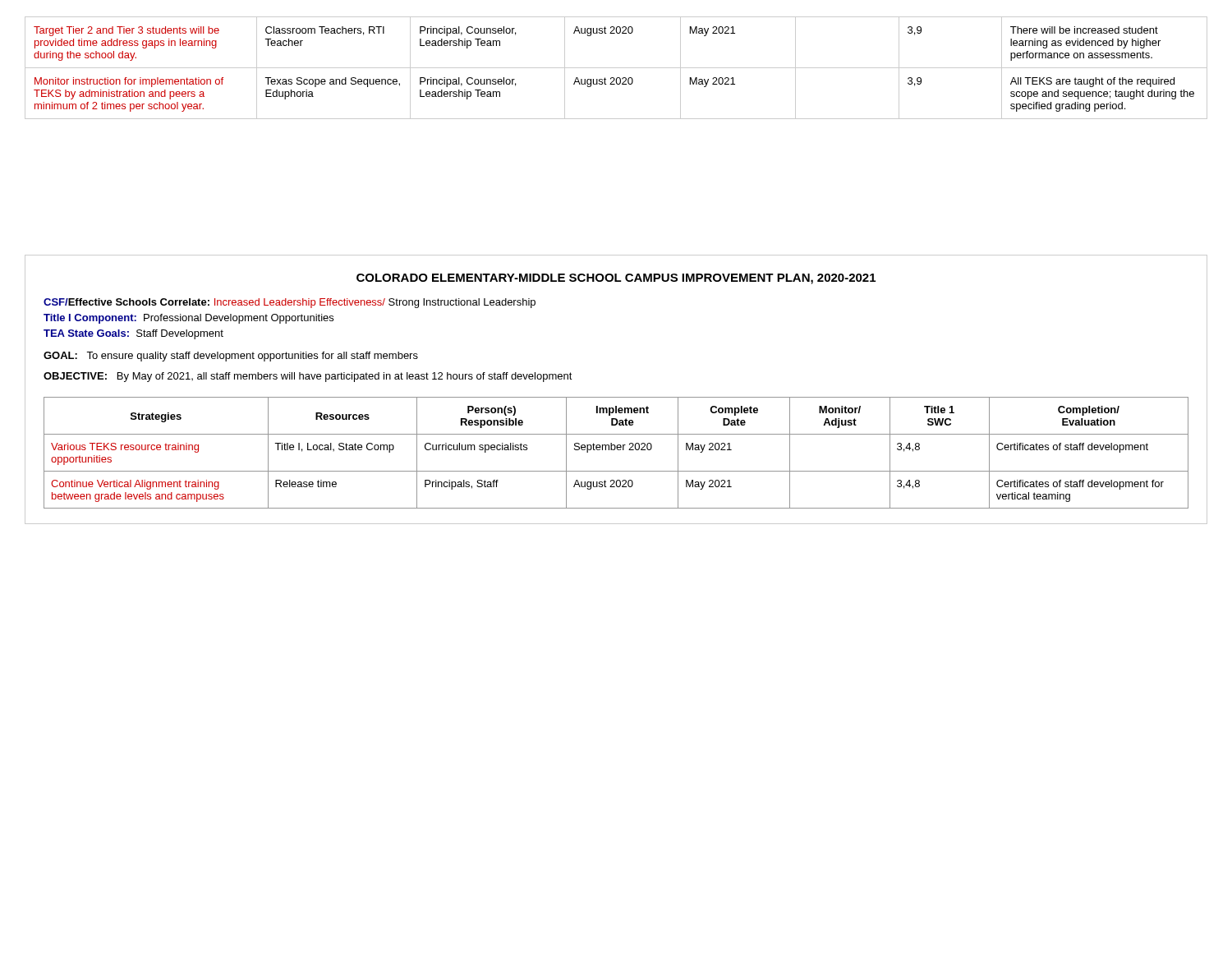Viewport: 1232px width, 953px height.
Task: Find the passage starting "Title I Component: Professional"
Action: click(x=189, y=318)
